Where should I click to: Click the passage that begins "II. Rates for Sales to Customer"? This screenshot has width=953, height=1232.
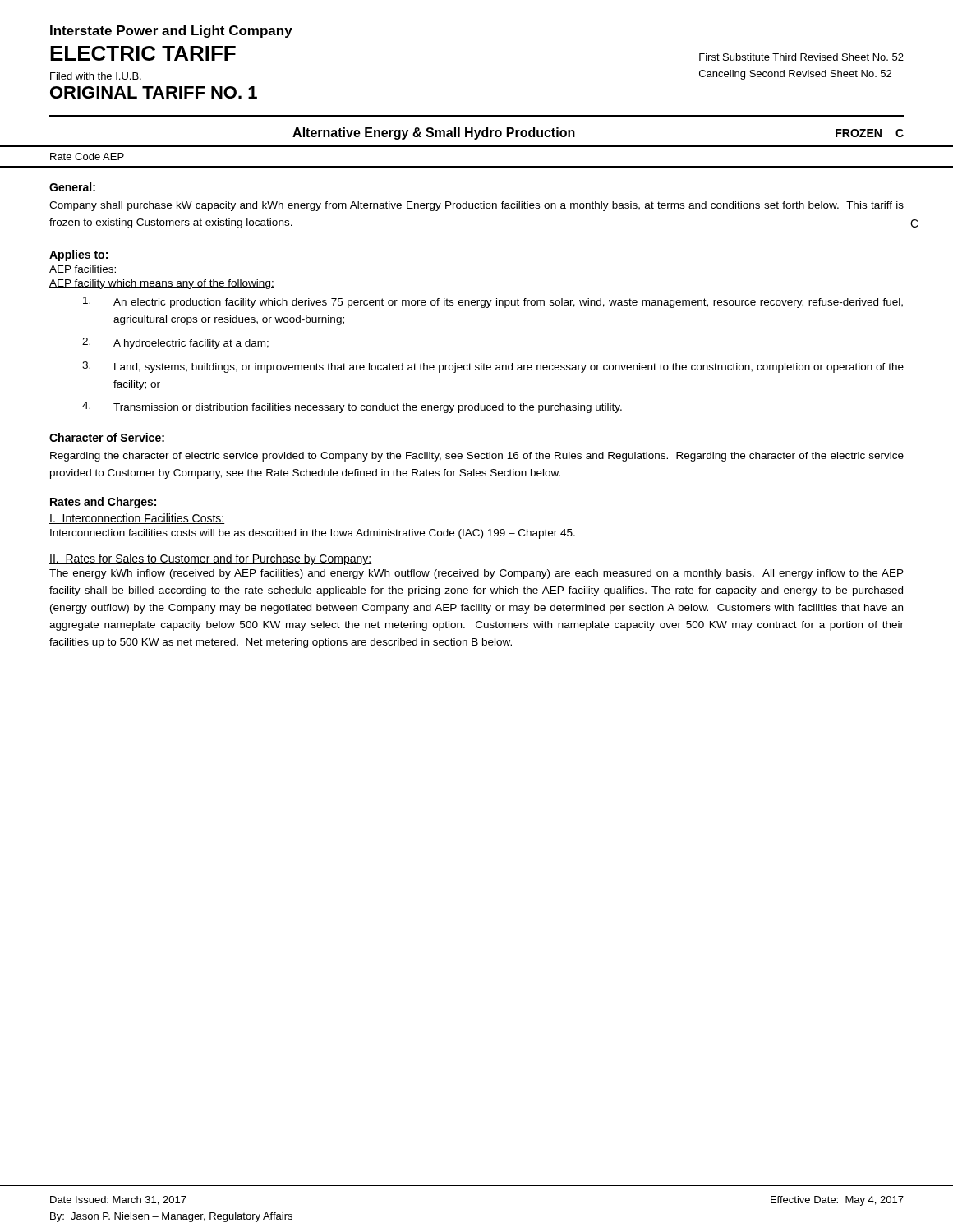tap(476, 602)
